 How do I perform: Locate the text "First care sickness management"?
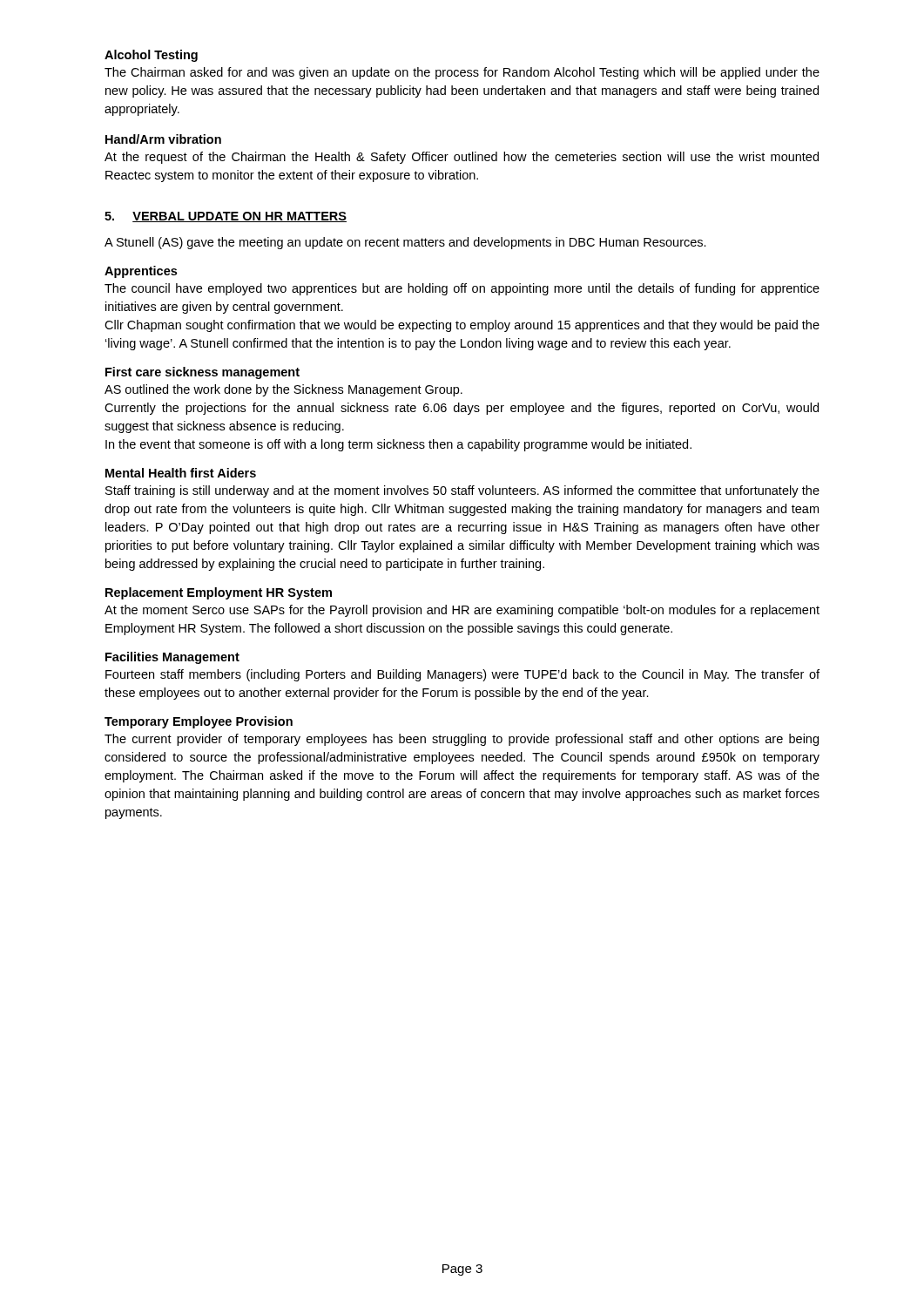click(x=202, y=372)
